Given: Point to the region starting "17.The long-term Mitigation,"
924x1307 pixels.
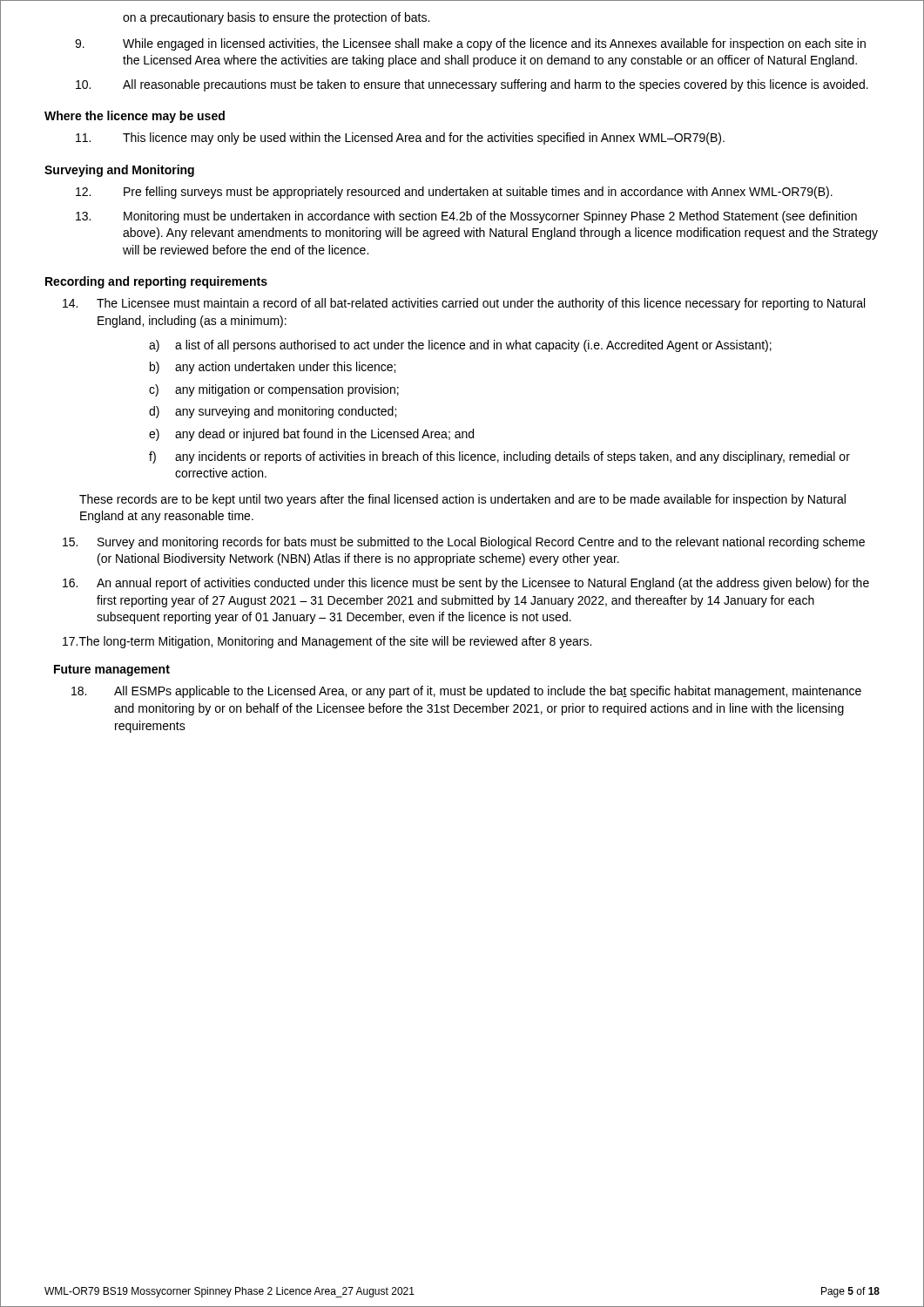Looking at the screenshot, I should click(327, 641).
